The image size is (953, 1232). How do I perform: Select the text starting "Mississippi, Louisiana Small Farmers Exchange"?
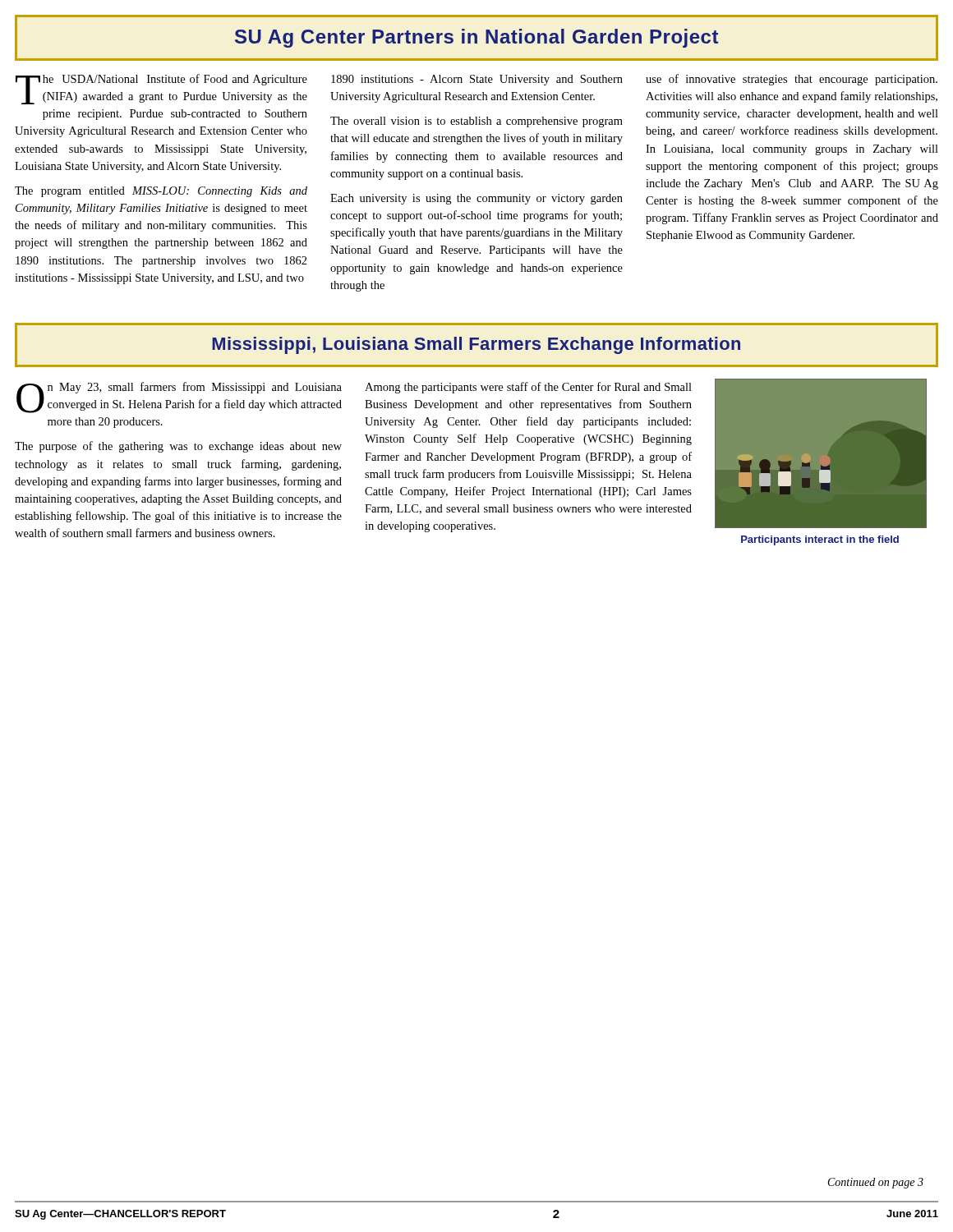point(476,344)
